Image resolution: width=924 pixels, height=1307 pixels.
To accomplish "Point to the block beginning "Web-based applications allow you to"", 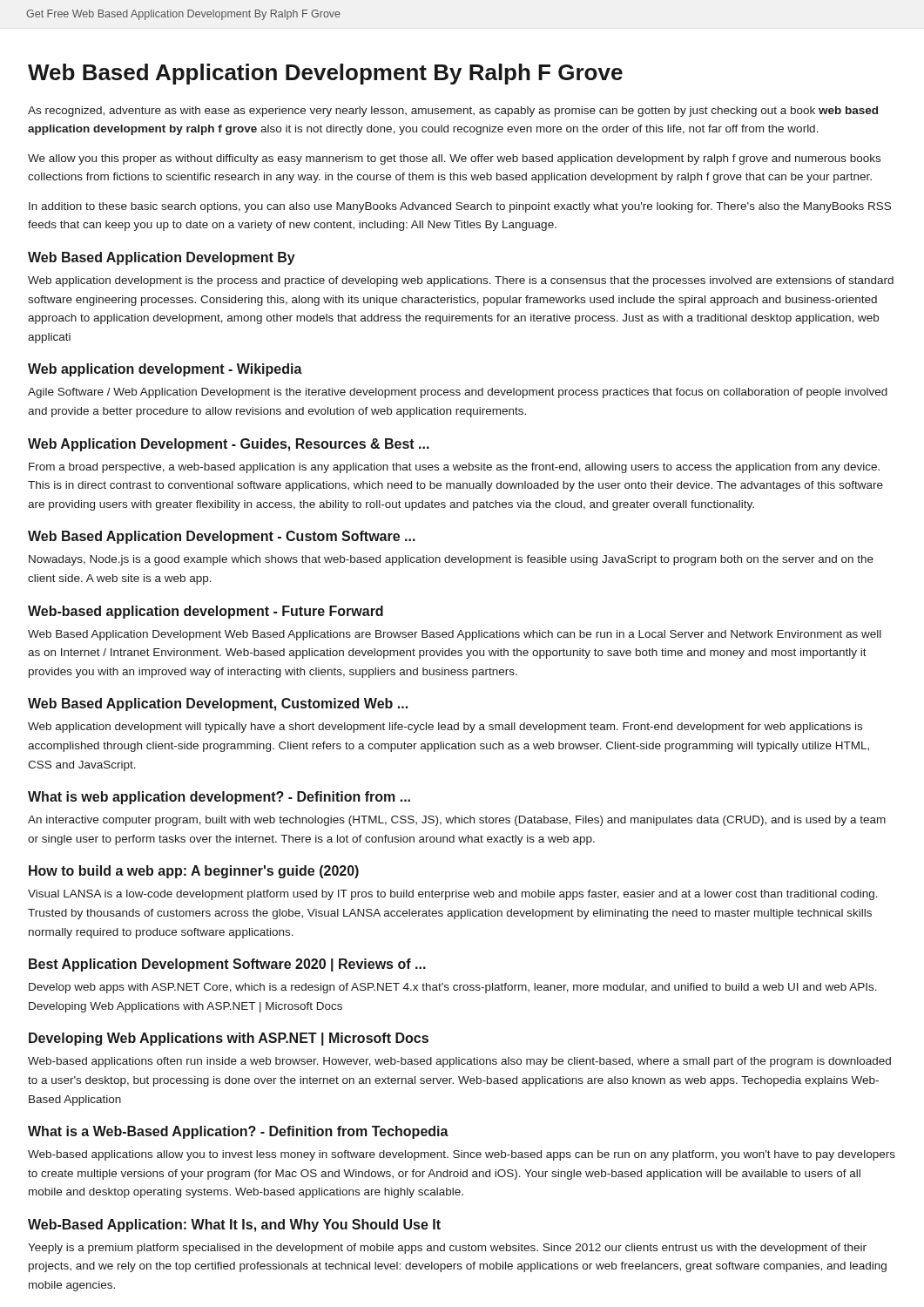I will tap(462, 1173).
